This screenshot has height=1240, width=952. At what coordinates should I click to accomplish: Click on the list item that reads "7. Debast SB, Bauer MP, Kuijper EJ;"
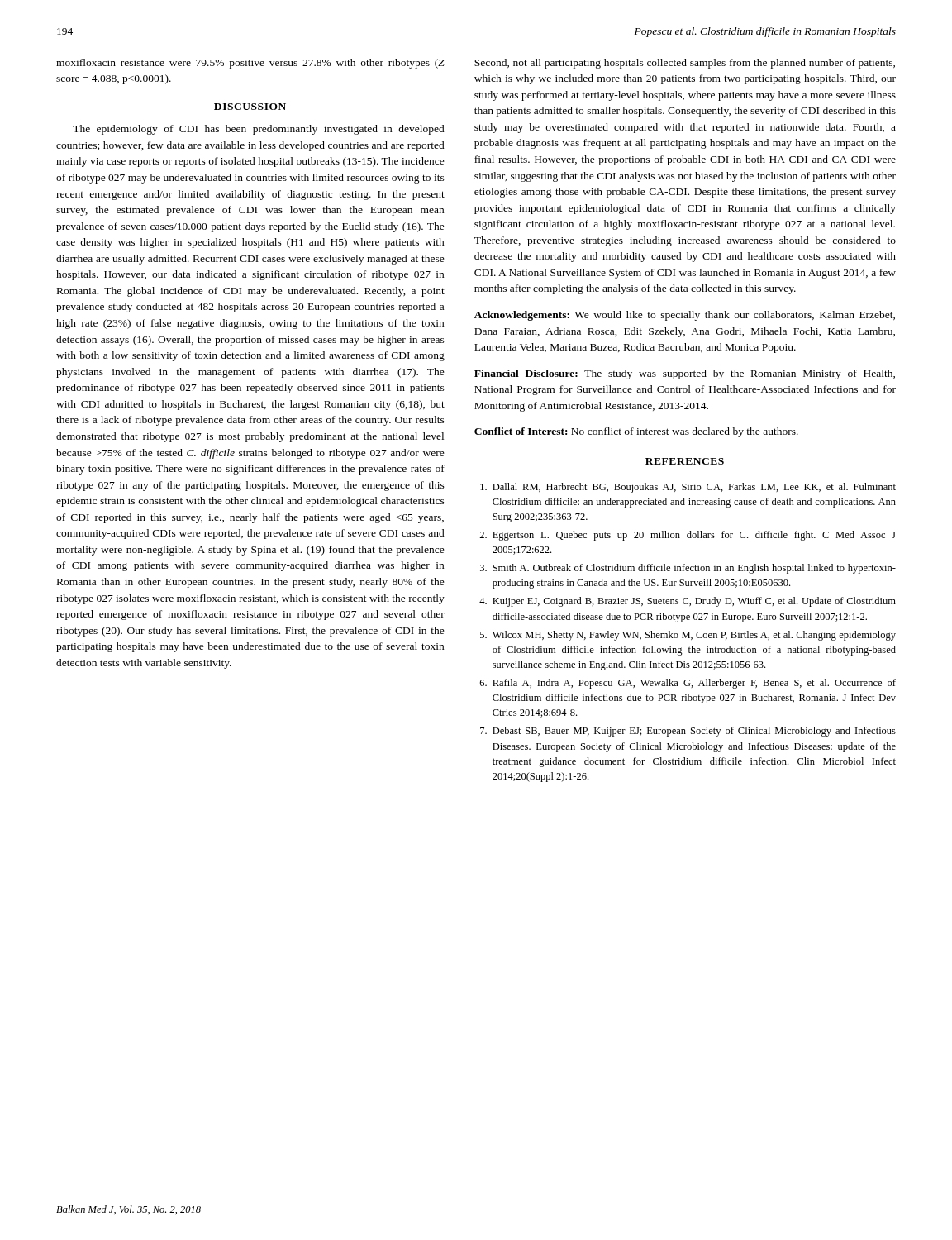[x=685, y=754]
